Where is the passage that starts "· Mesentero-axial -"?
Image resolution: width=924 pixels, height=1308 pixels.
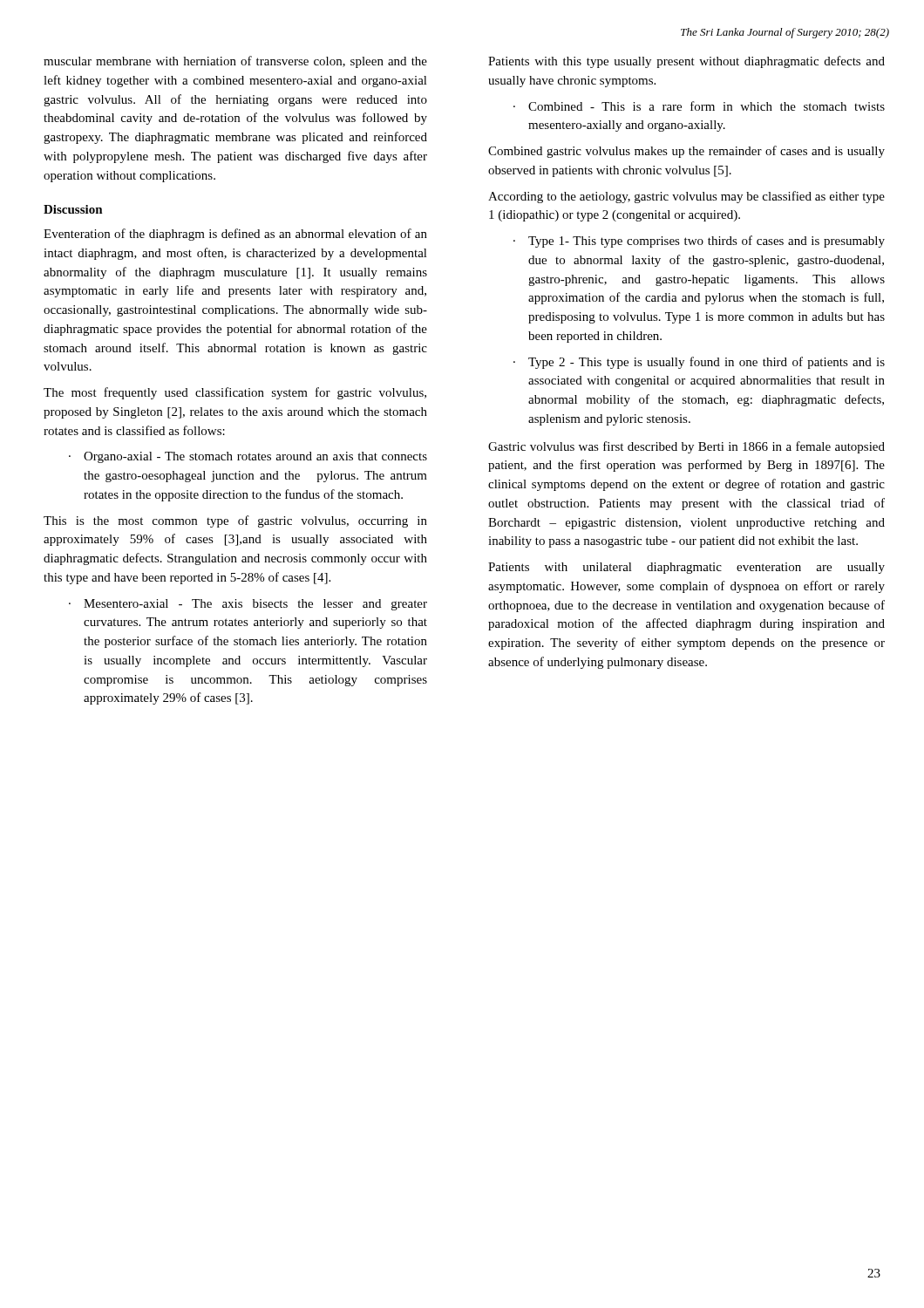(x=248, y=651)
